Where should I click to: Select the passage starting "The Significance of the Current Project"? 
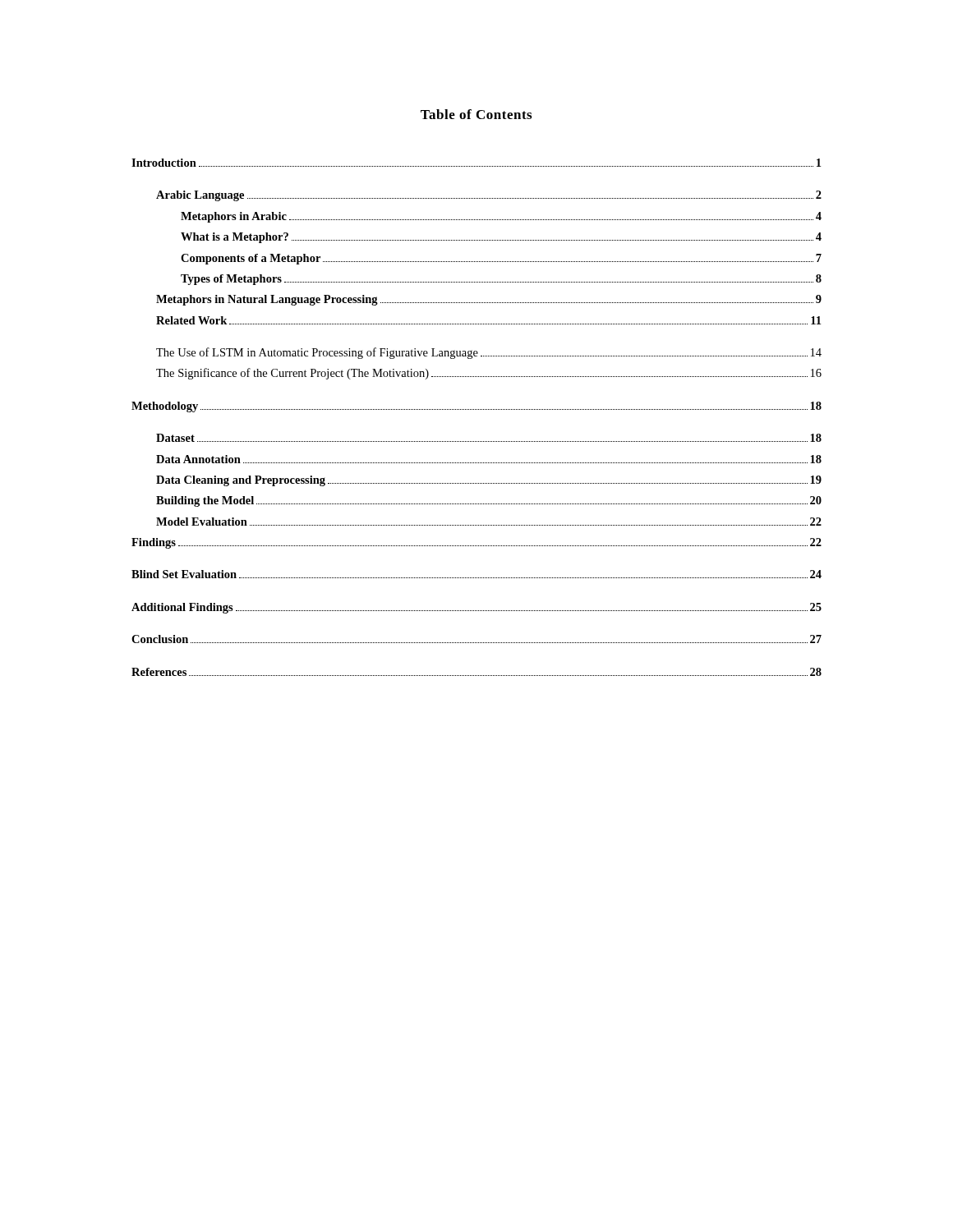coord(489,374)
